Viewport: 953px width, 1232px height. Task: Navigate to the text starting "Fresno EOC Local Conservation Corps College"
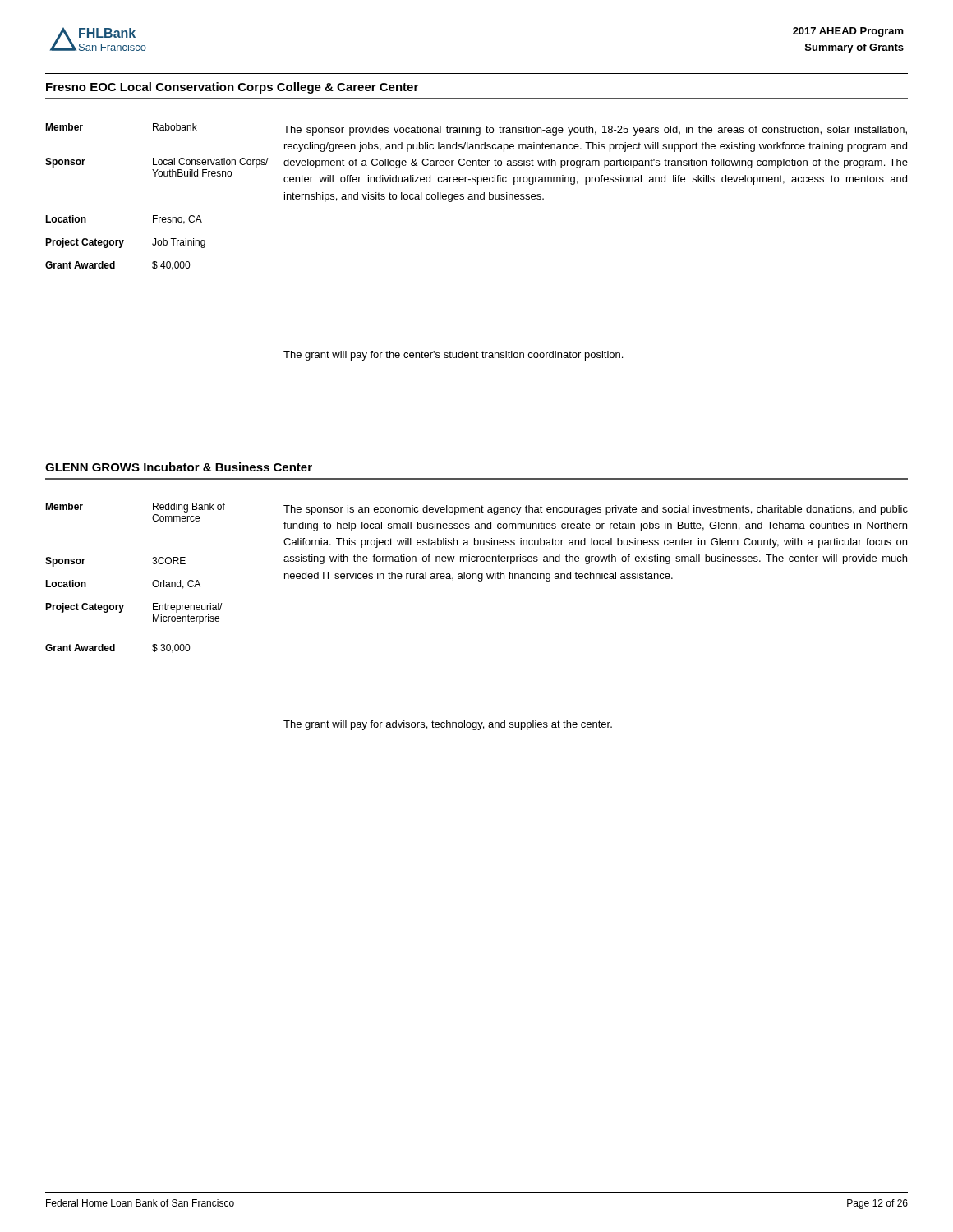(x=232, y=87)
